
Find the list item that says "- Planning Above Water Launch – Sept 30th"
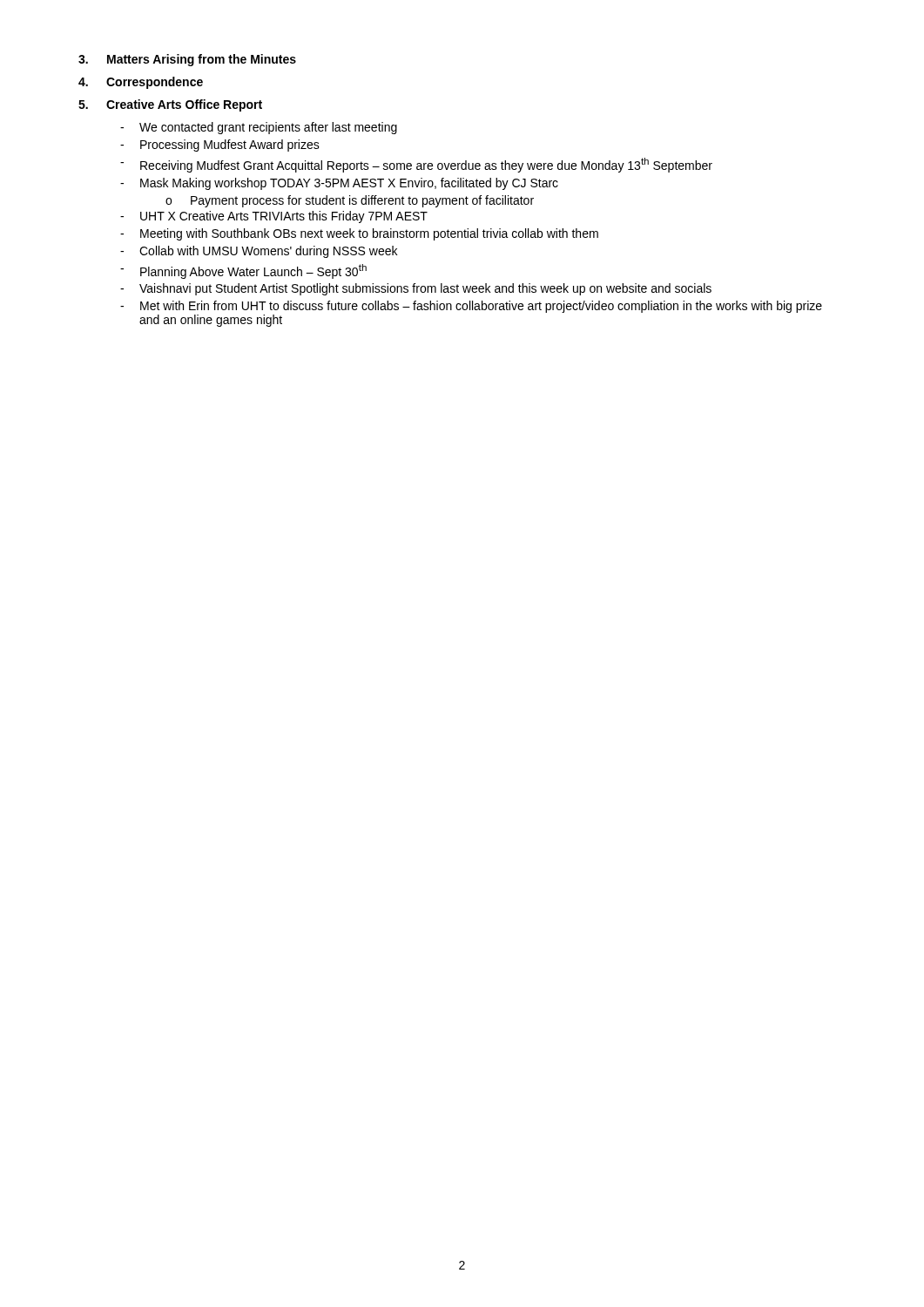pos(243,271)
